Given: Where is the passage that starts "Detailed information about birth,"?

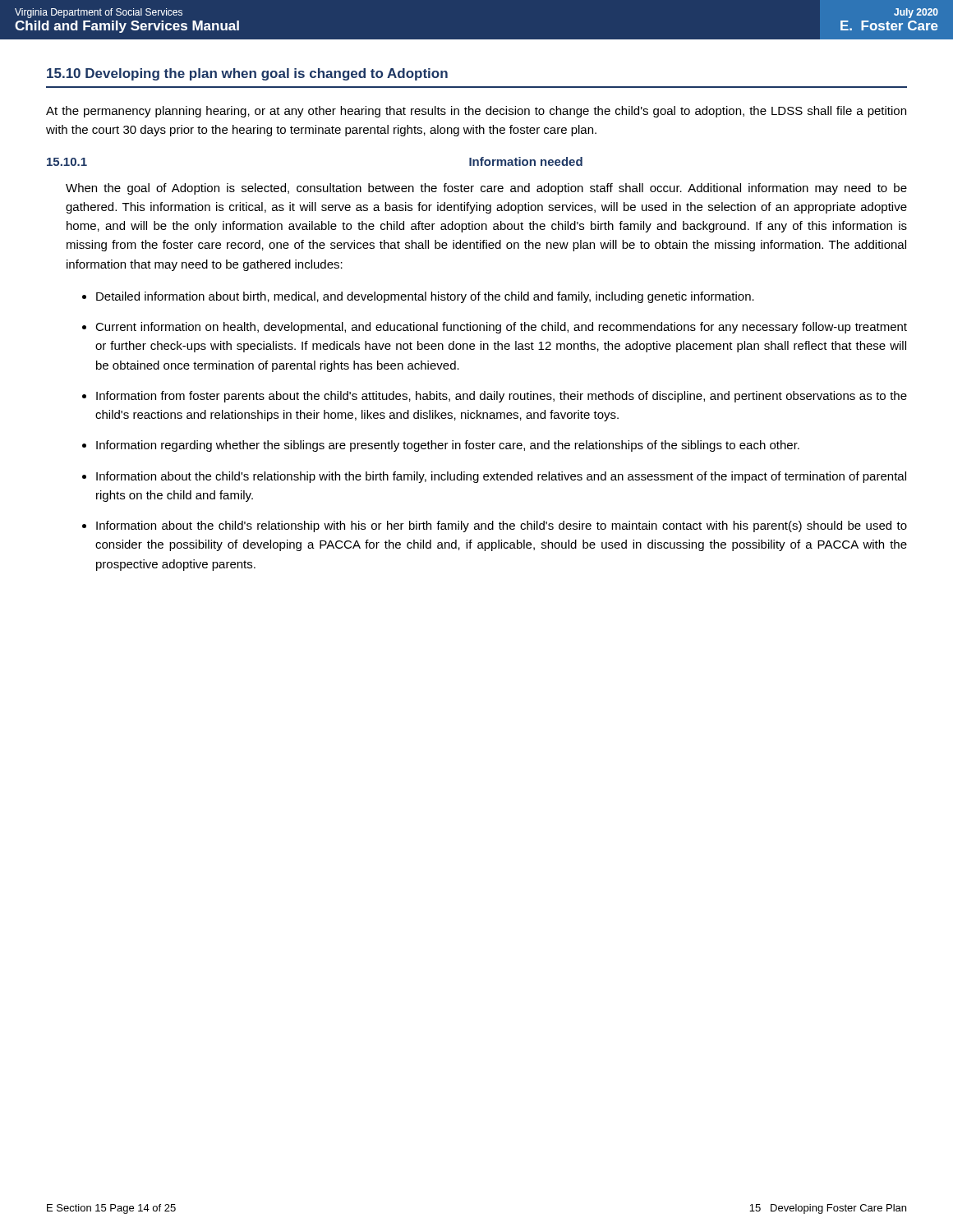Looking at the screenshot, I should tap(425, 296).
